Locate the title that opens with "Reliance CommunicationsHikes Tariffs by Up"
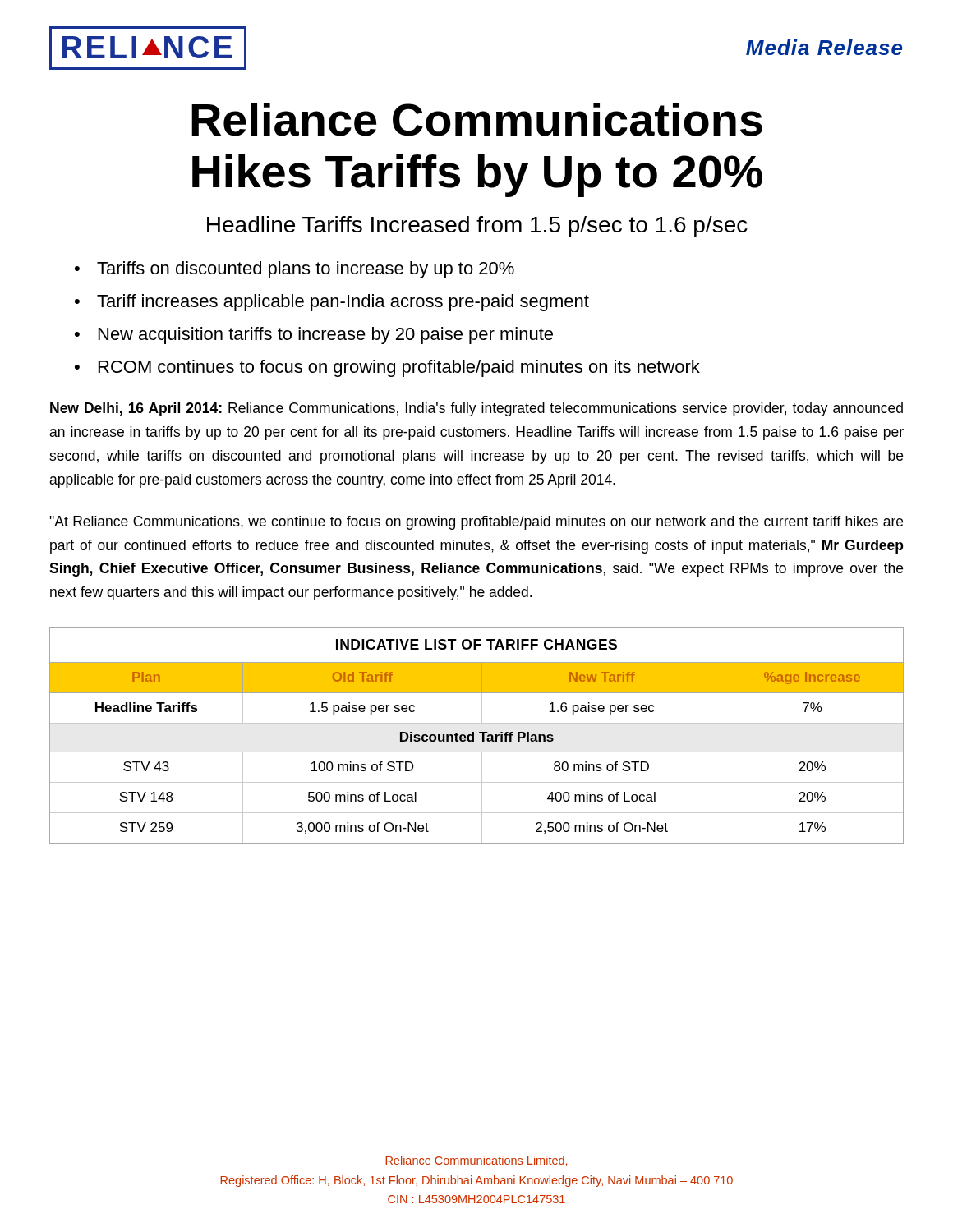The image size is (953, 1232). pyautogui.click(x=476, y=146)
